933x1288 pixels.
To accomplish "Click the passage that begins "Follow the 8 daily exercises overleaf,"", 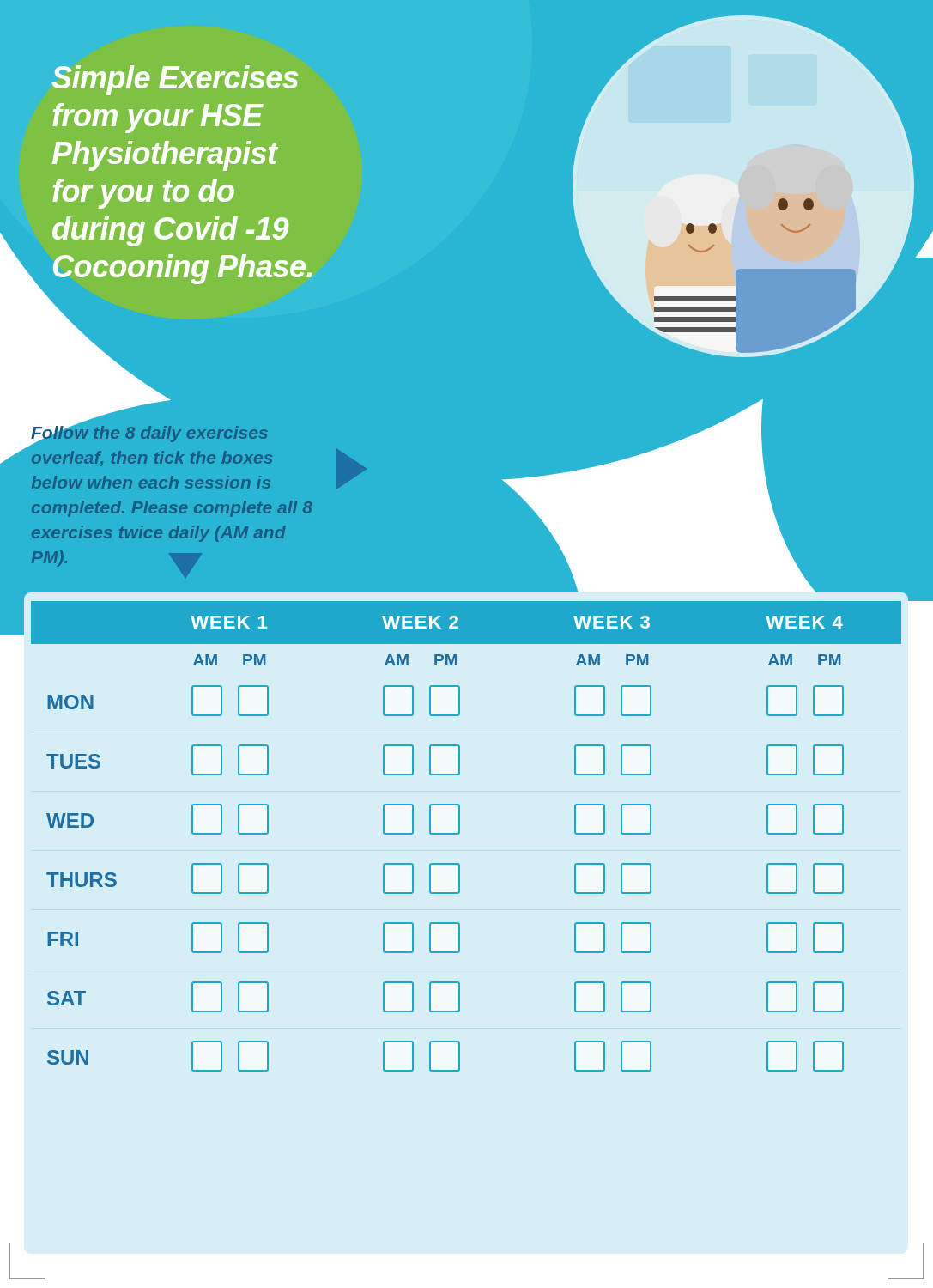I will coord(179,495).
